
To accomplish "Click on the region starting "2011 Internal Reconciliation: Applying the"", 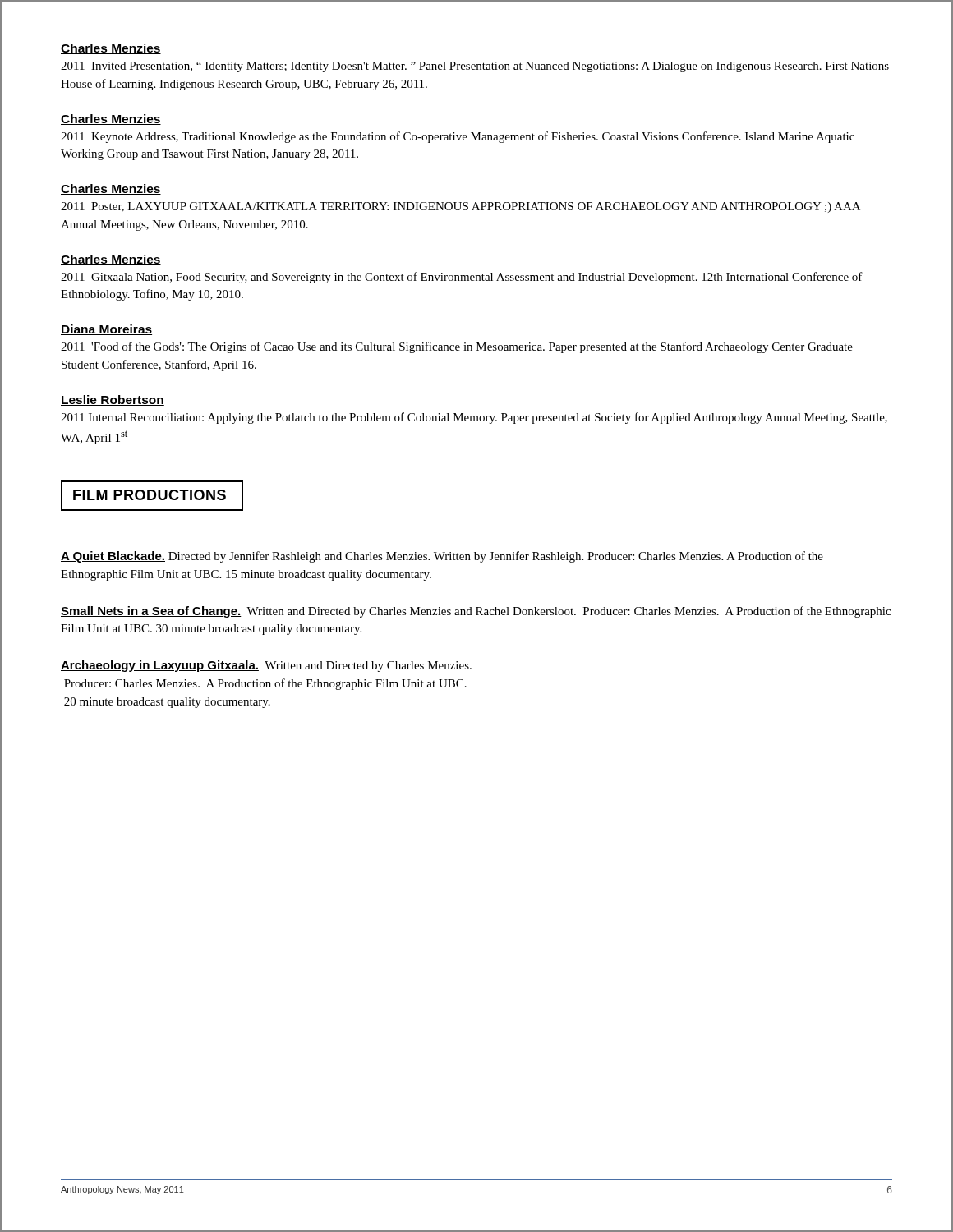I will pyautogui.click(x=474, y=427).
